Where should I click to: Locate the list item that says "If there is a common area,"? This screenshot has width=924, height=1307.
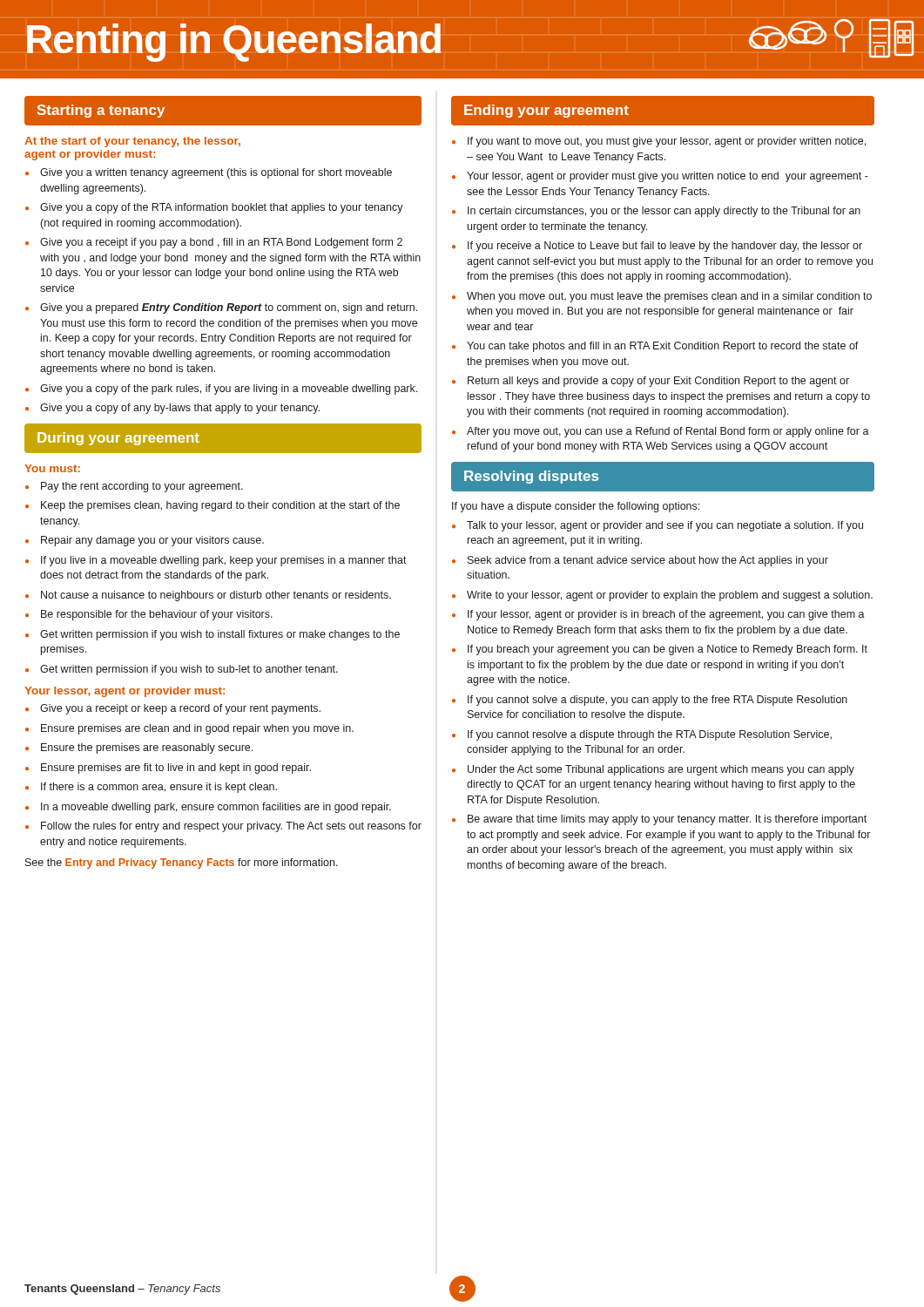coord(159,787)
